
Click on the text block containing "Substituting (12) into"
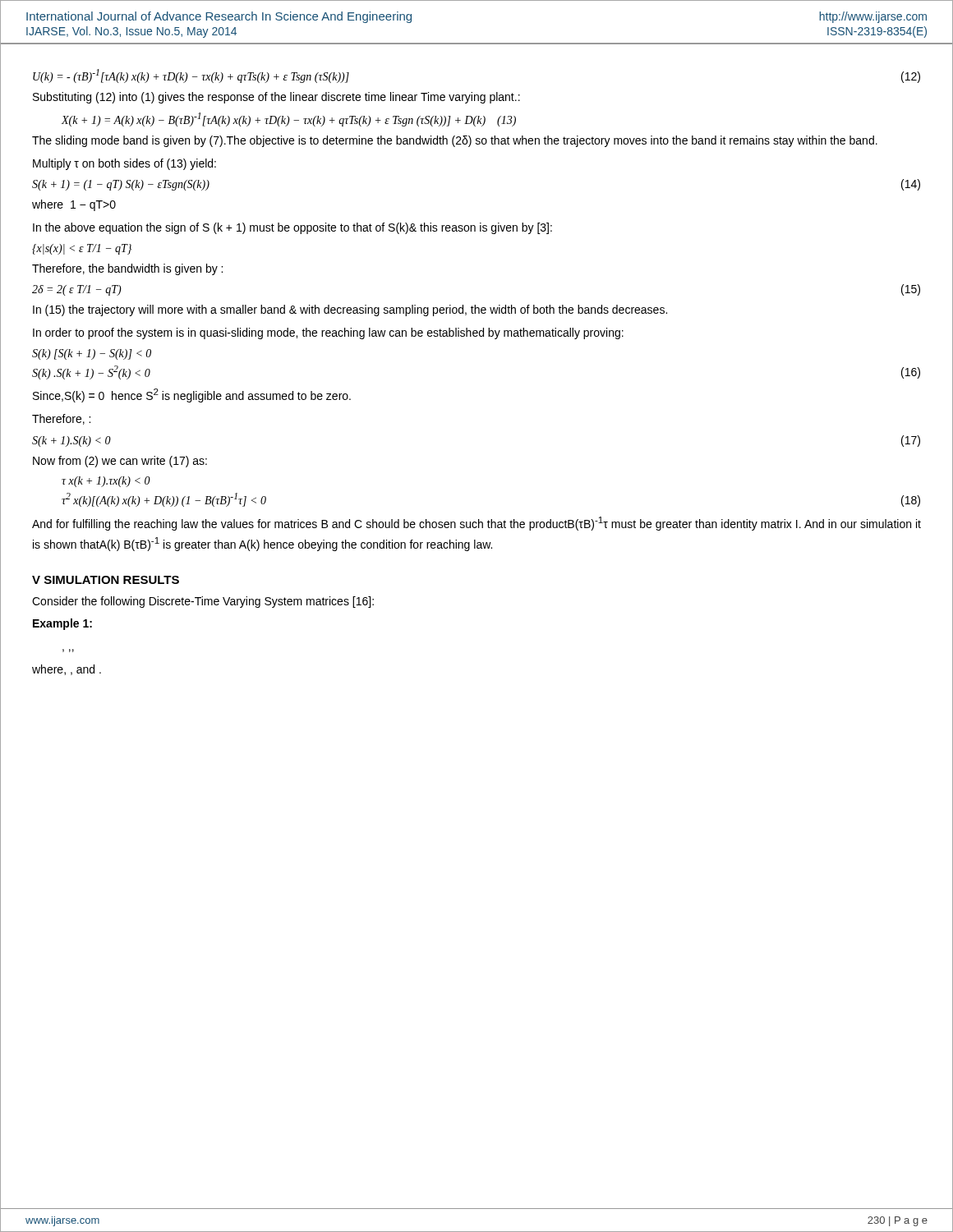click(476, 97)
